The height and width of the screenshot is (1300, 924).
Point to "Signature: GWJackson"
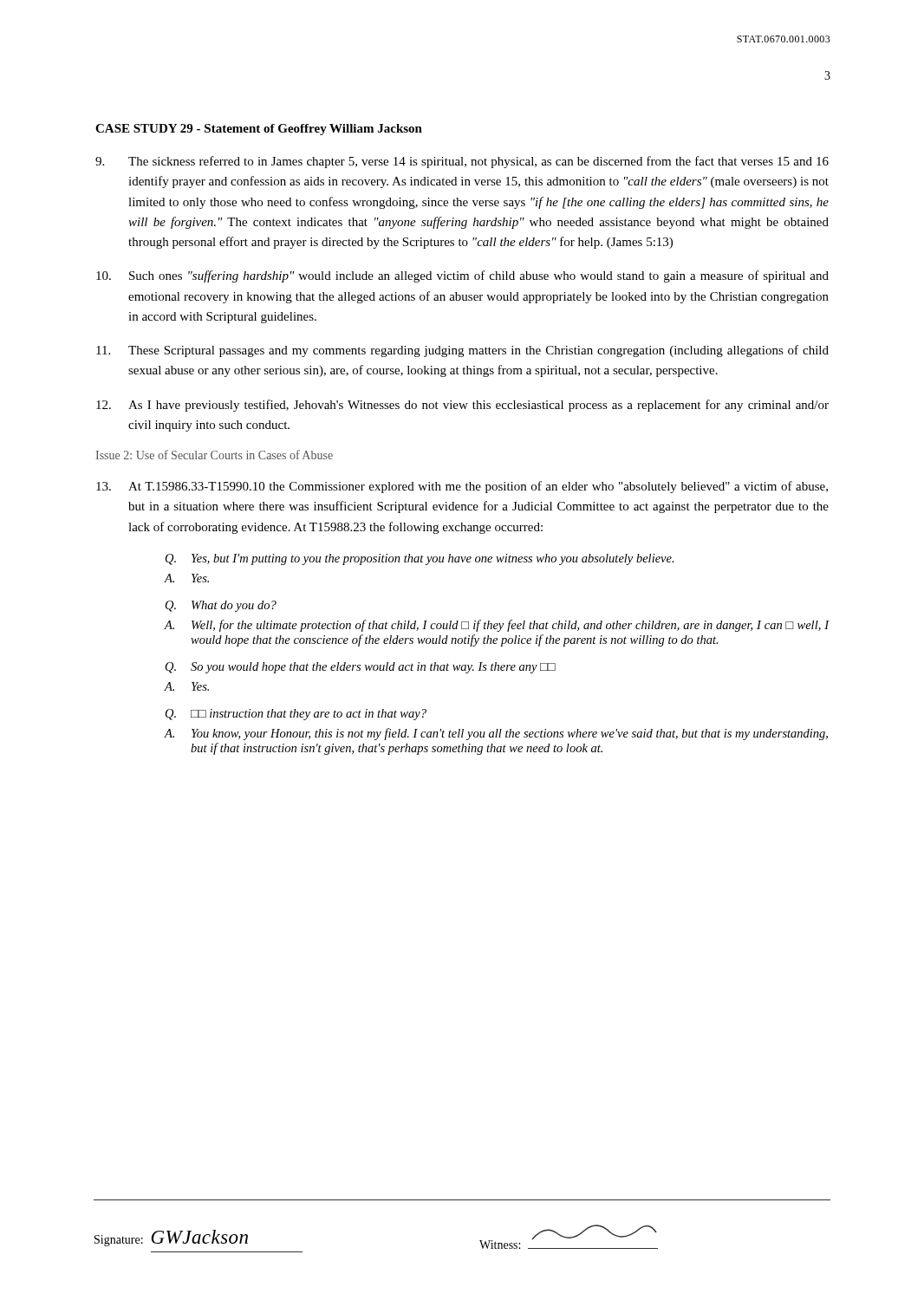coord(198,1239)
